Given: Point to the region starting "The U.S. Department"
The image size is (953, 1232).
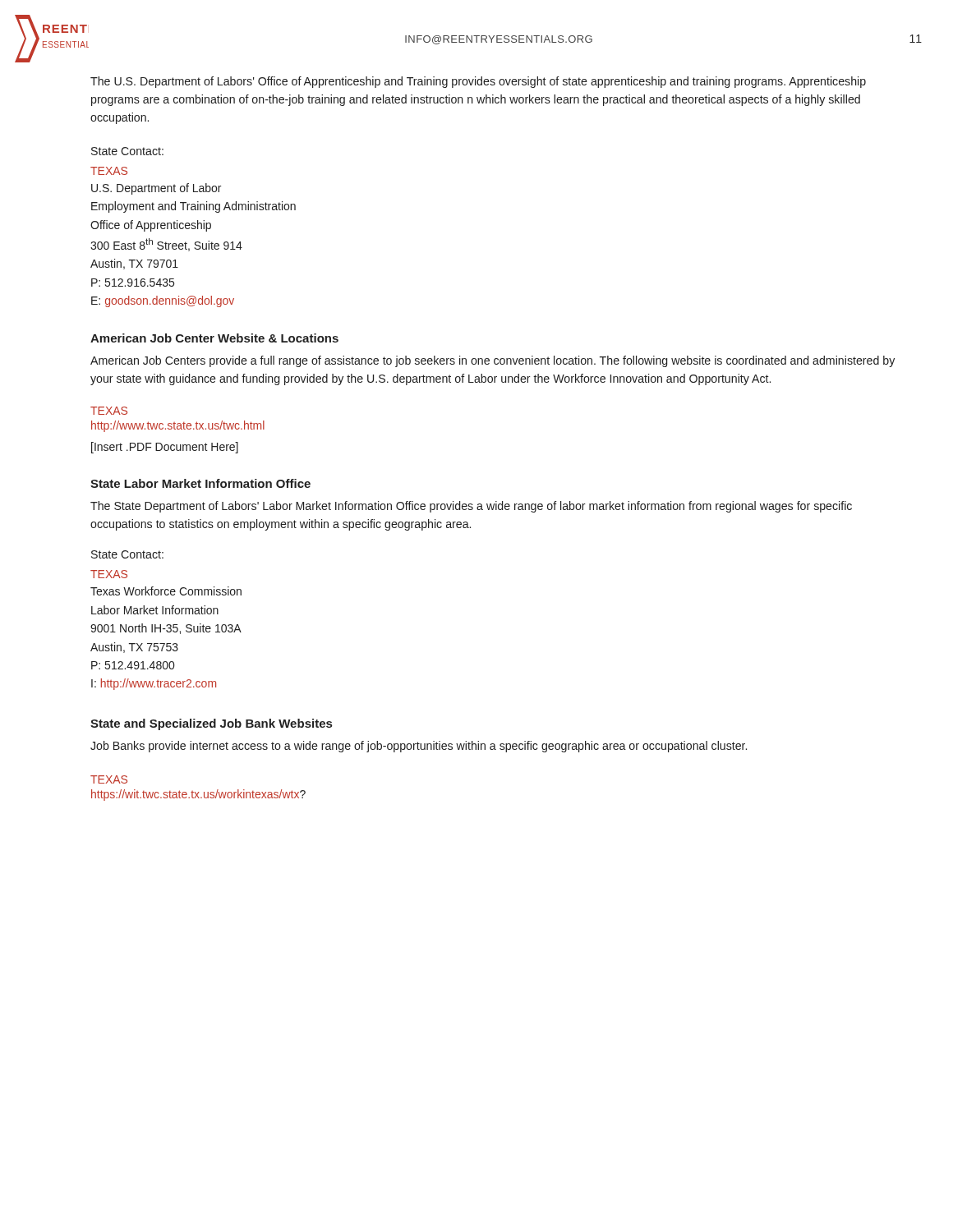Looking at the screenshot, I should 478,99.
